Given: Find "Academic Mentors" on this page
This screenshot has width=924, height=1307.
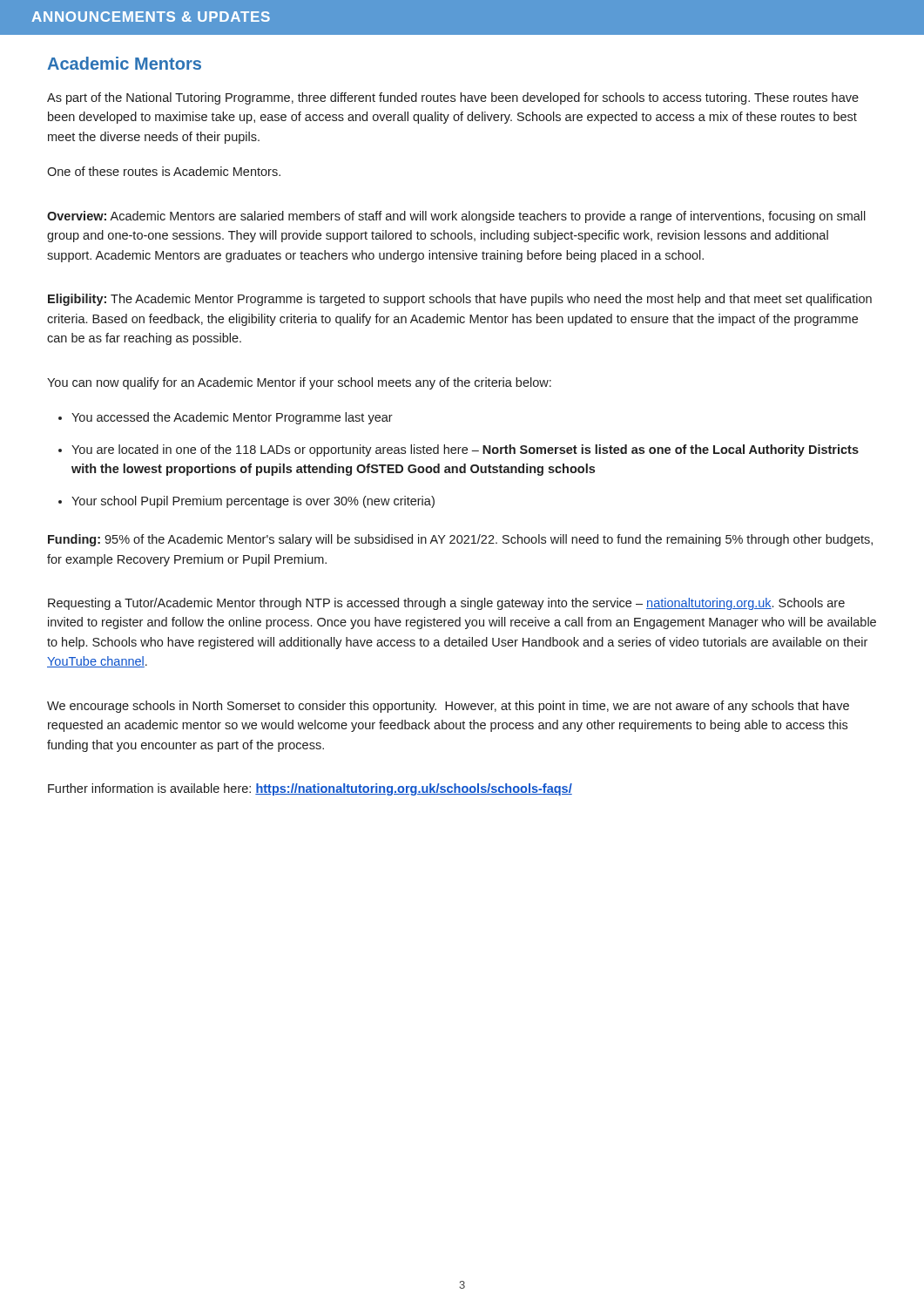Looking at the screenshot, I should pos(124,64).
